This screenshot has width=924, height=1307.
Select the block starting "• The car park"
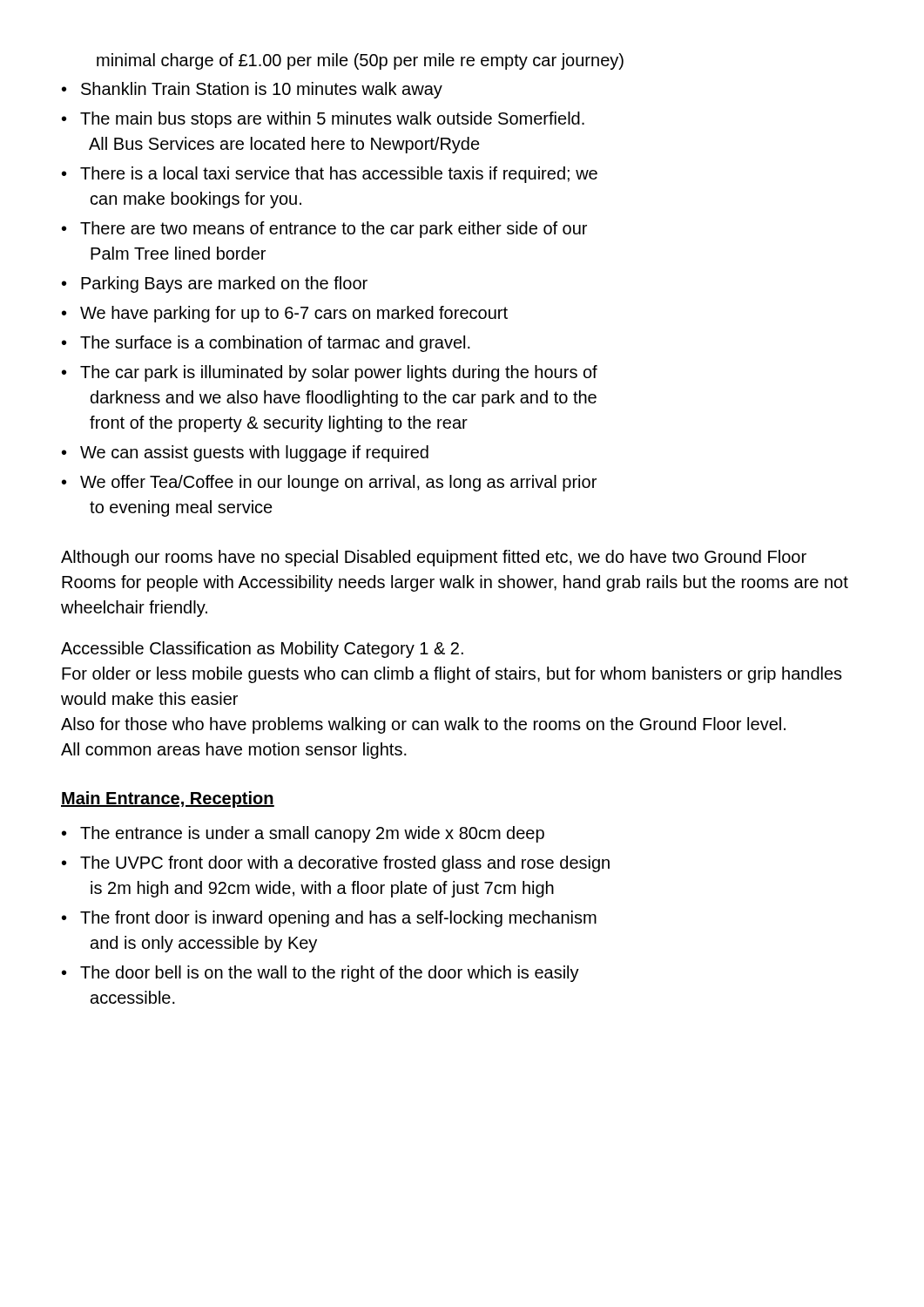[x=462, y=398]
